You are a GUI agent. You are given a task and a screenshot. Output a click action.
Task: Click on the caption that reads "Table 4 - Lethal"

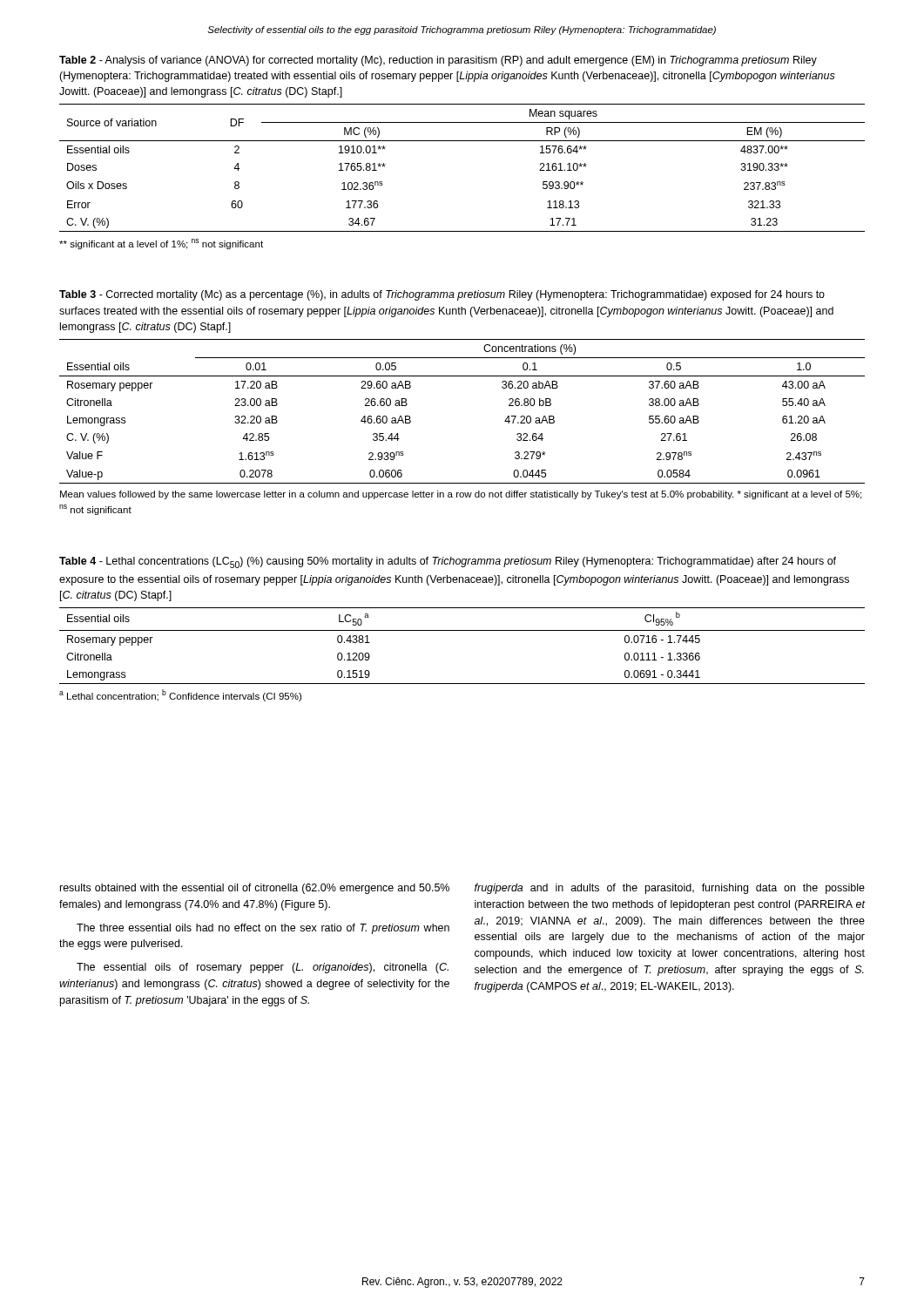454,578
